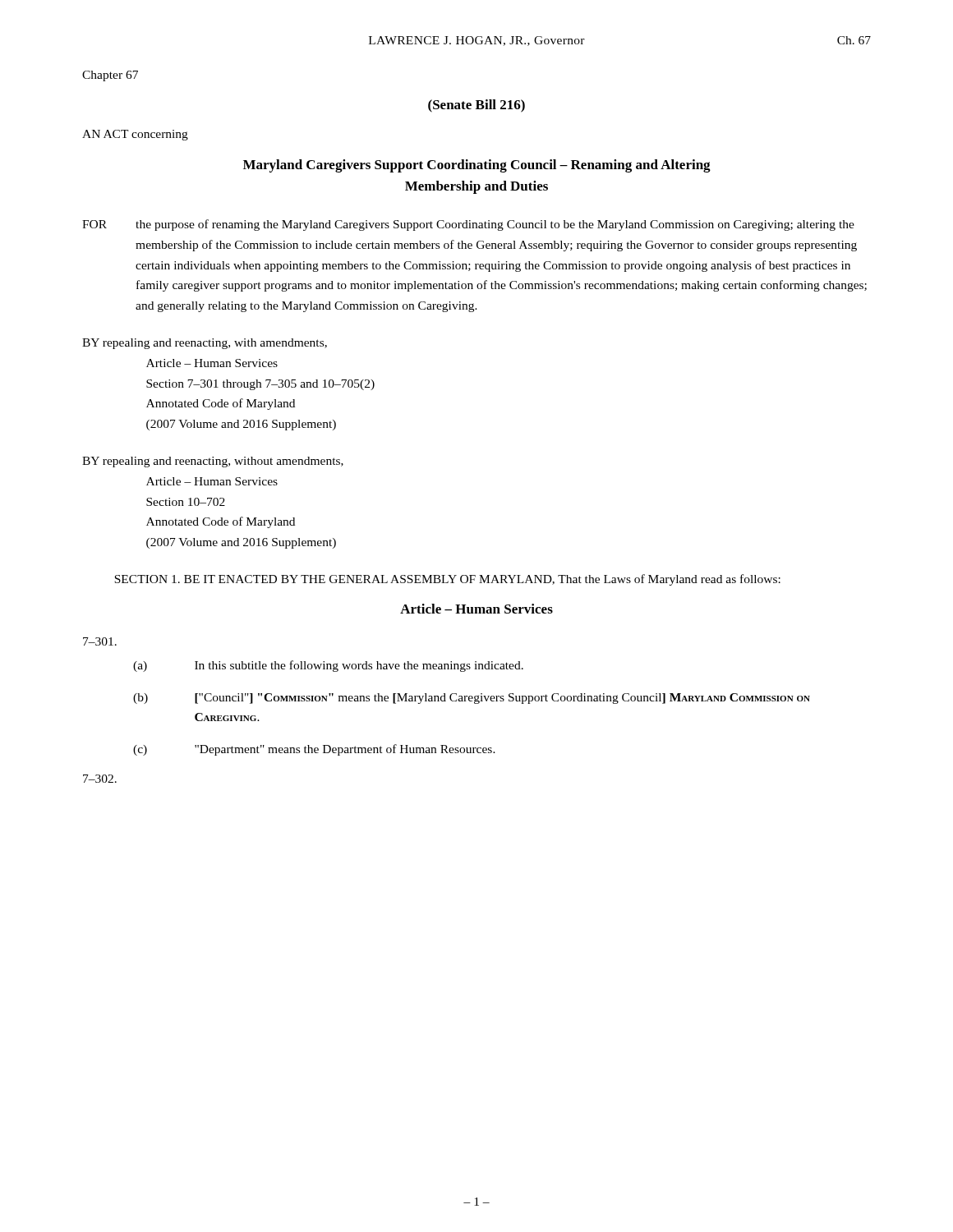This screenshot has width=953, height=1232.
Task: Click the passage that begins "BY repealing and reenacting, with amendments, Article –"
Action: point(205,344)
